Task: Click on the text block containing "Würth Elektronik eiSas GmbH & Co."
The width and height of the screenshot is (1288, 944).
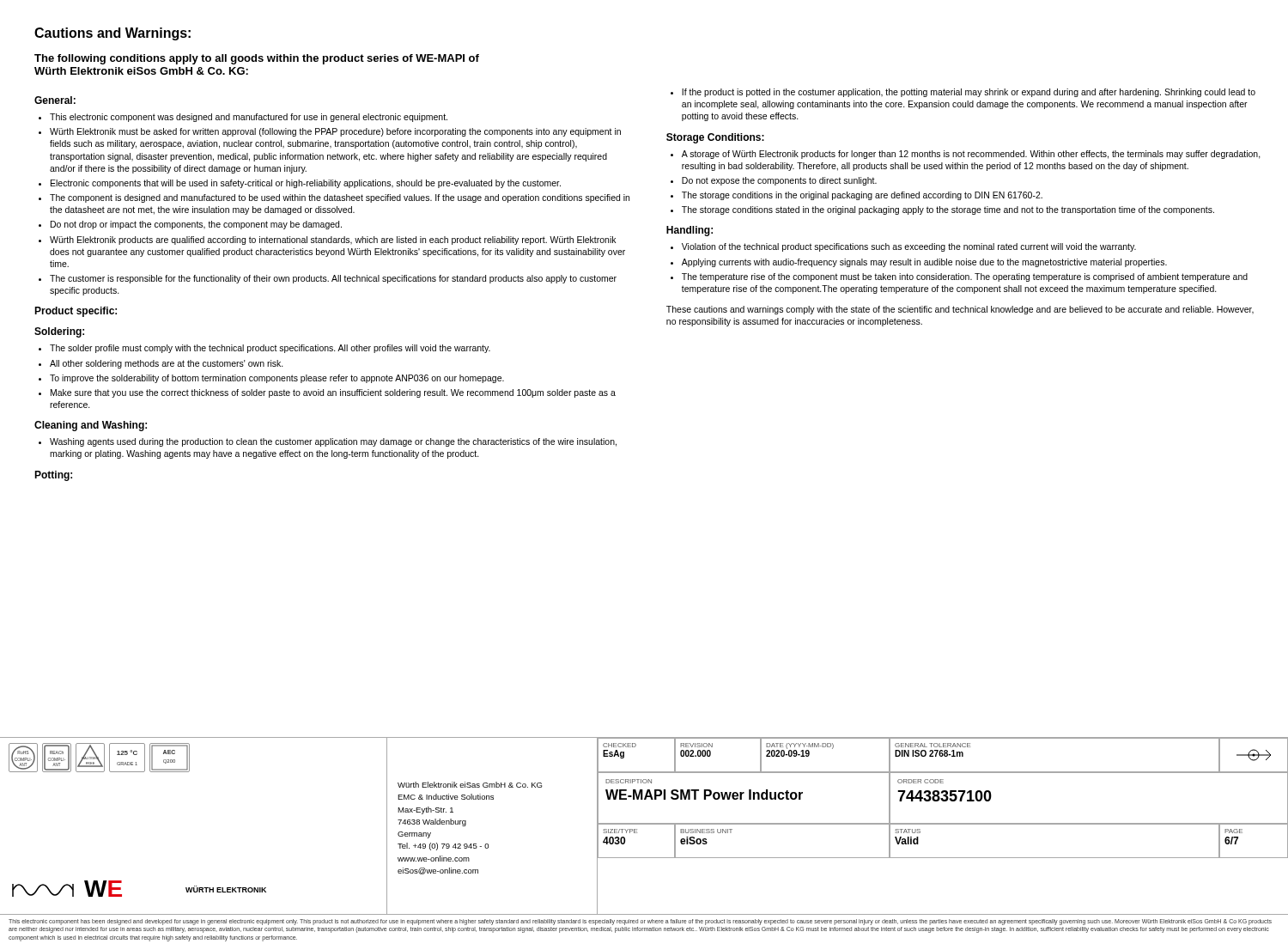Action: click(470, 828)
